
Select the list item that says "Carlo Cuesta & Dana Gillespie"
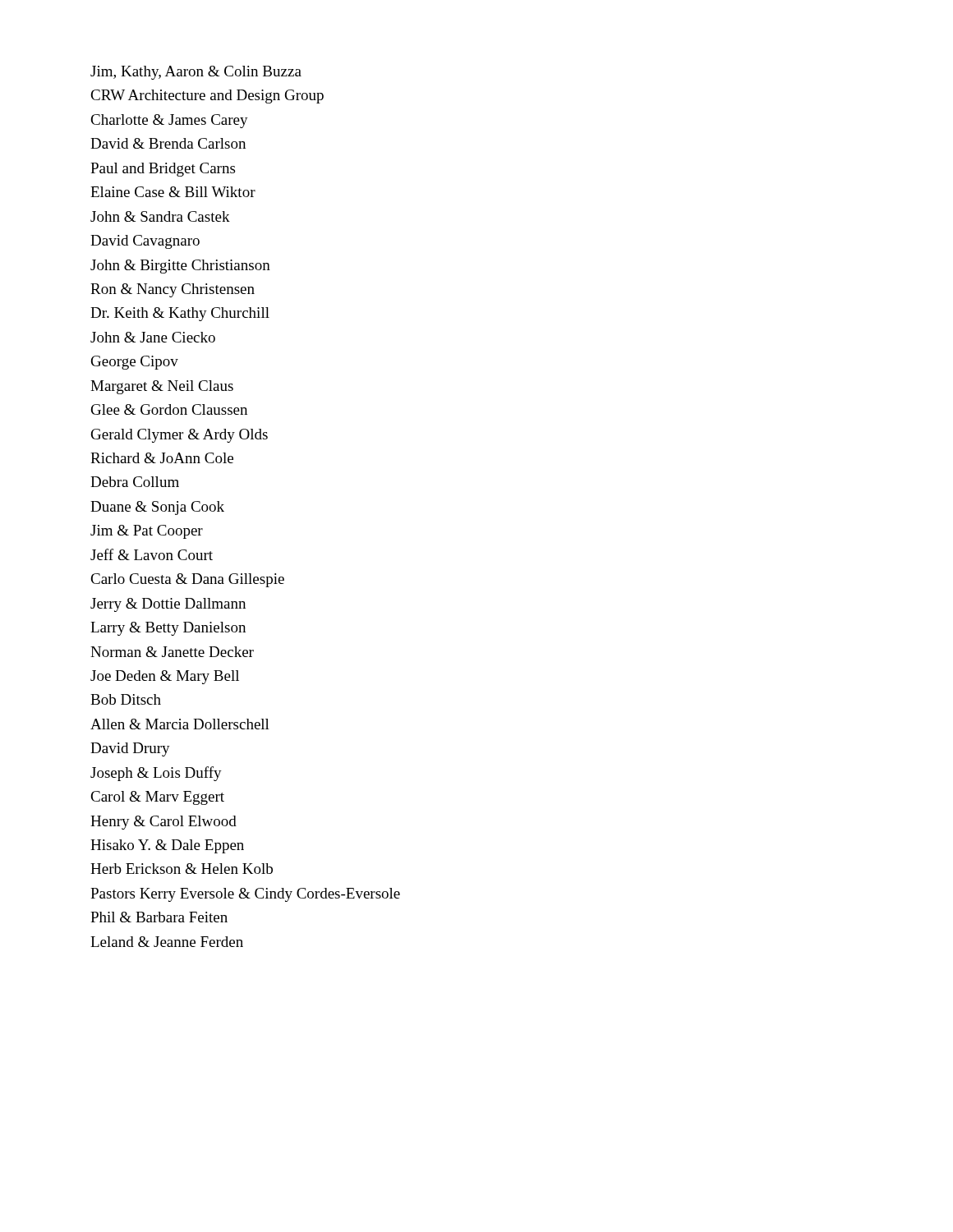187,580
